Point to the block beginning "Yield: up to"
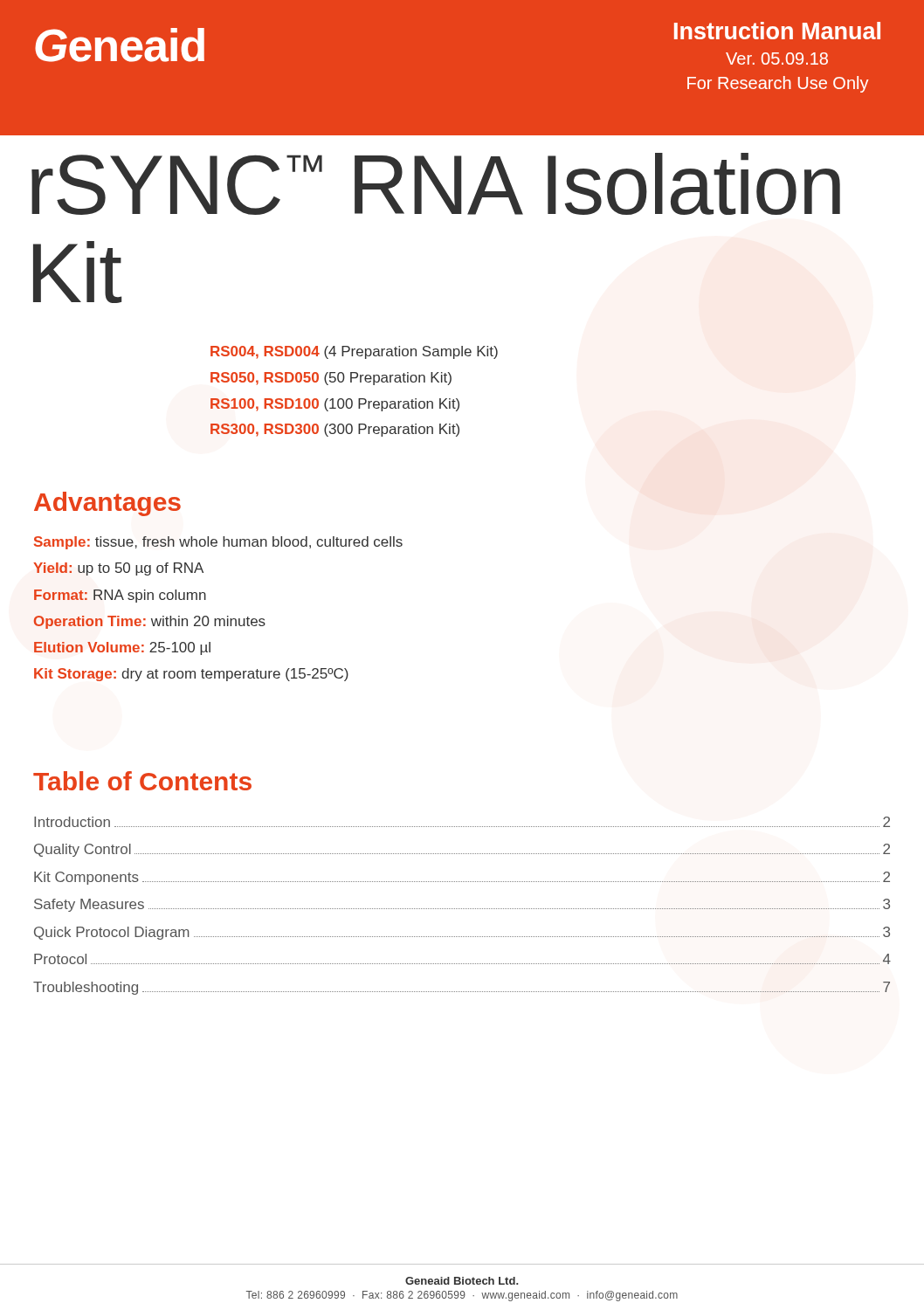Screen dimensions: 1310x924 pyautogui.click(x=118, y=568)
